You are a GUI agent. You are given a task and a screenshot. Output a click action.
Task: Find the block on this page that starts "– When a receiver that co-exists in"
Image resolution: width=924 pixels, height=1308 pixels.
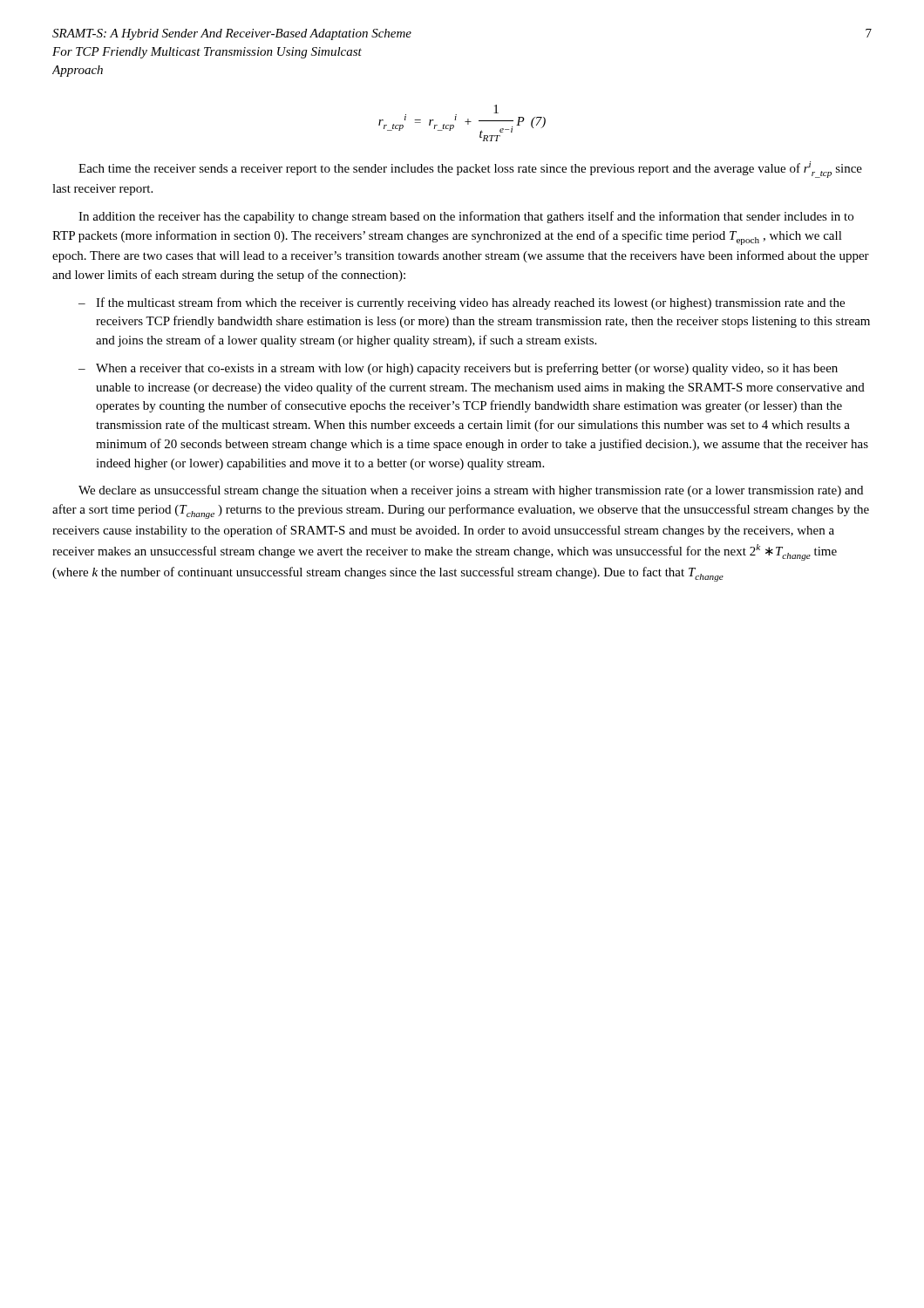point(473,414)
